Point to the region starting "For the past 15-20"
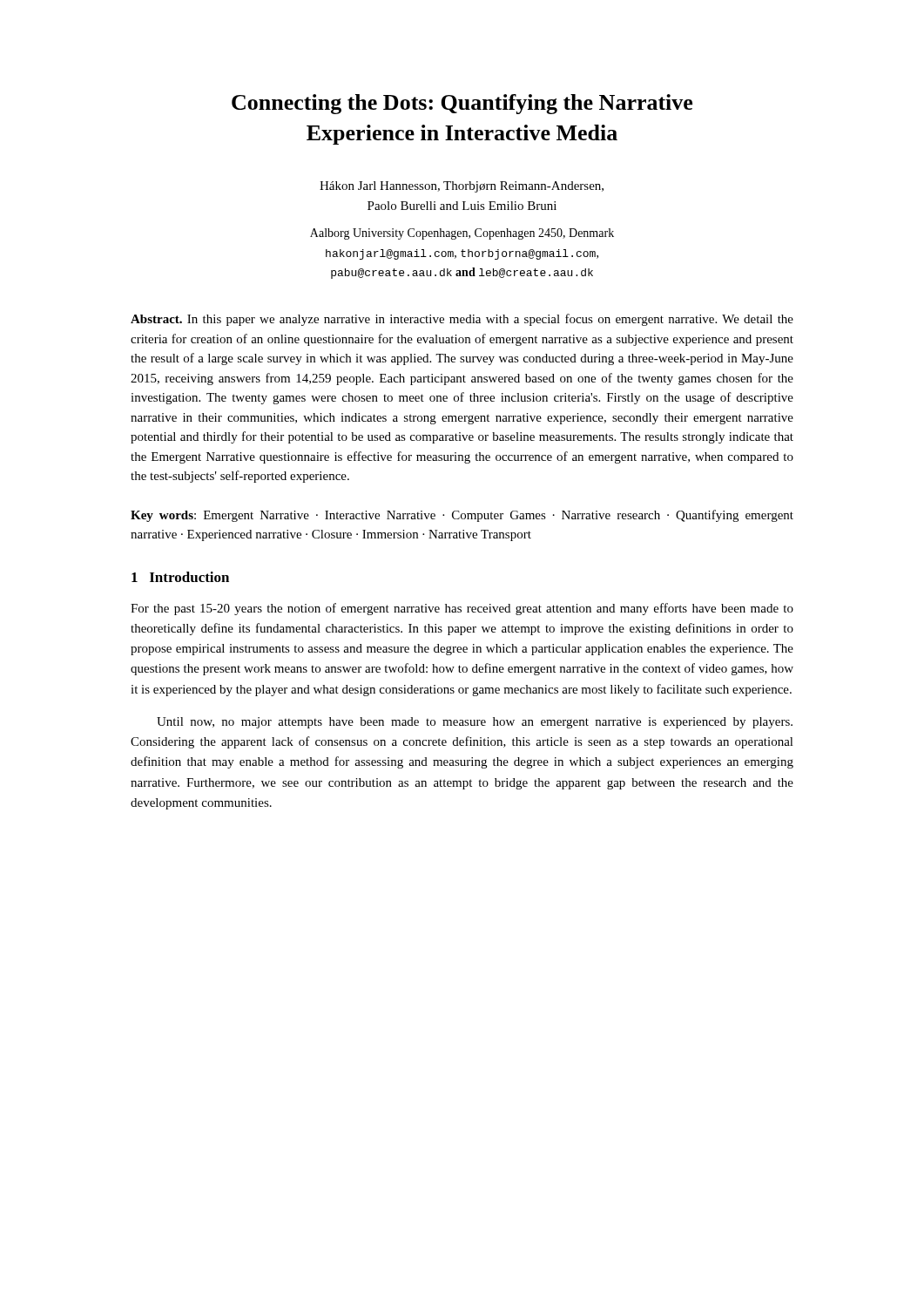The image size is (924, 1307). point(462,648)
